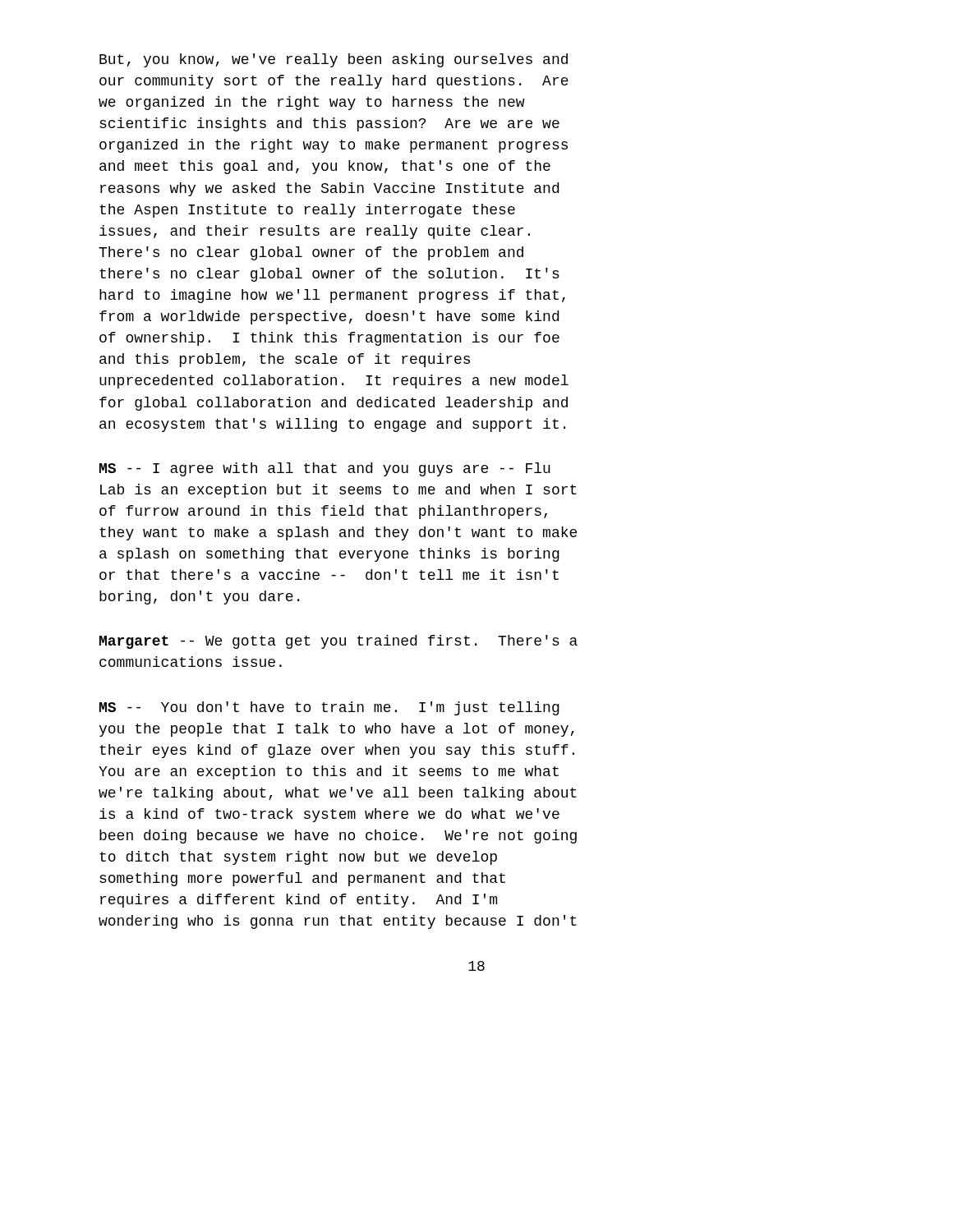The height and width of the screenshot is (1232, 953).
Task: Where is the passage that starts "MS -- You"?
Action: coord(338,815)
